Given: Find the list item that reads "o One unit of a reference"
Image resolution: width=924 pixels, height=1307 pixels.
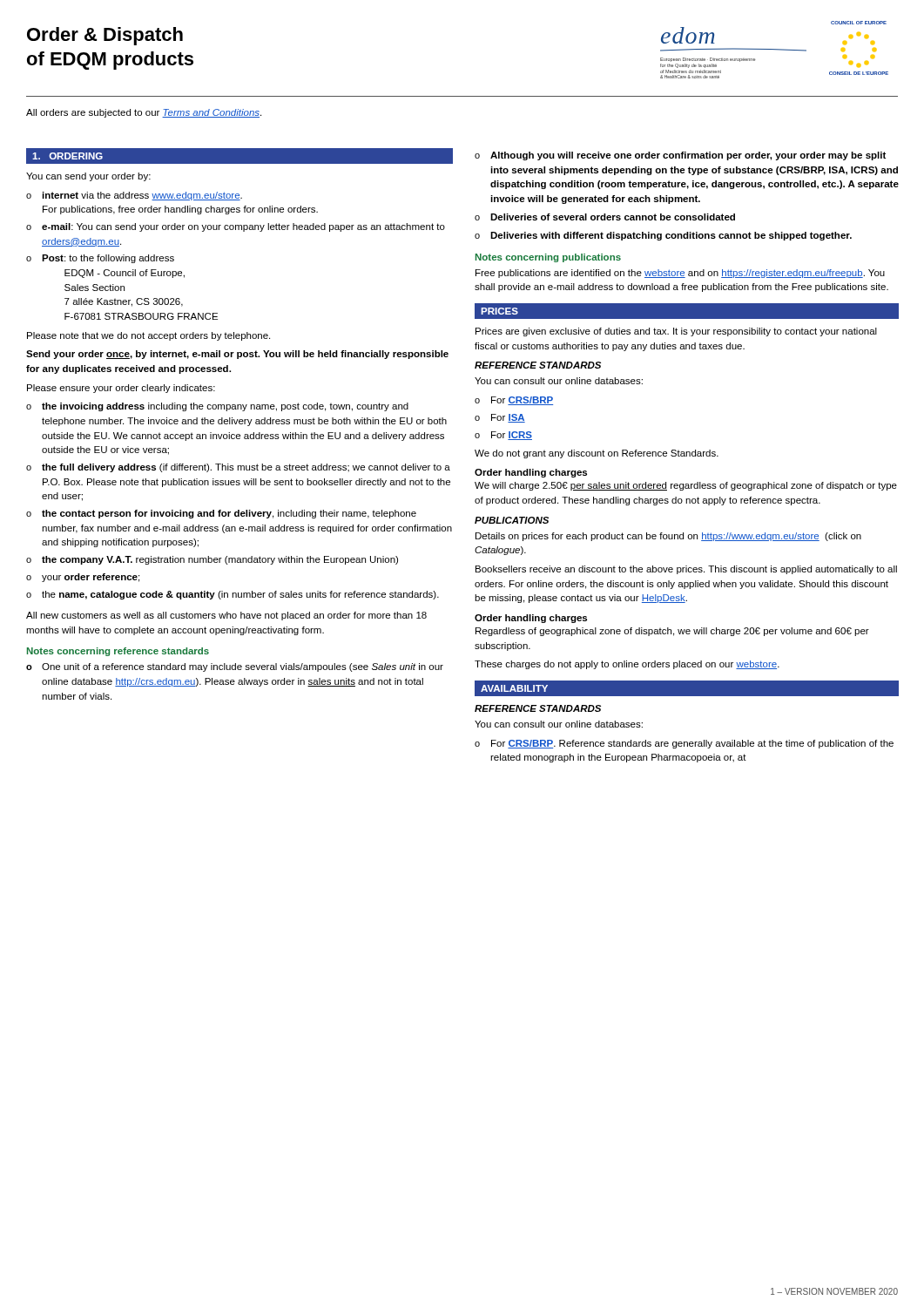Looking at the screenshot, I should click(240, 682).
